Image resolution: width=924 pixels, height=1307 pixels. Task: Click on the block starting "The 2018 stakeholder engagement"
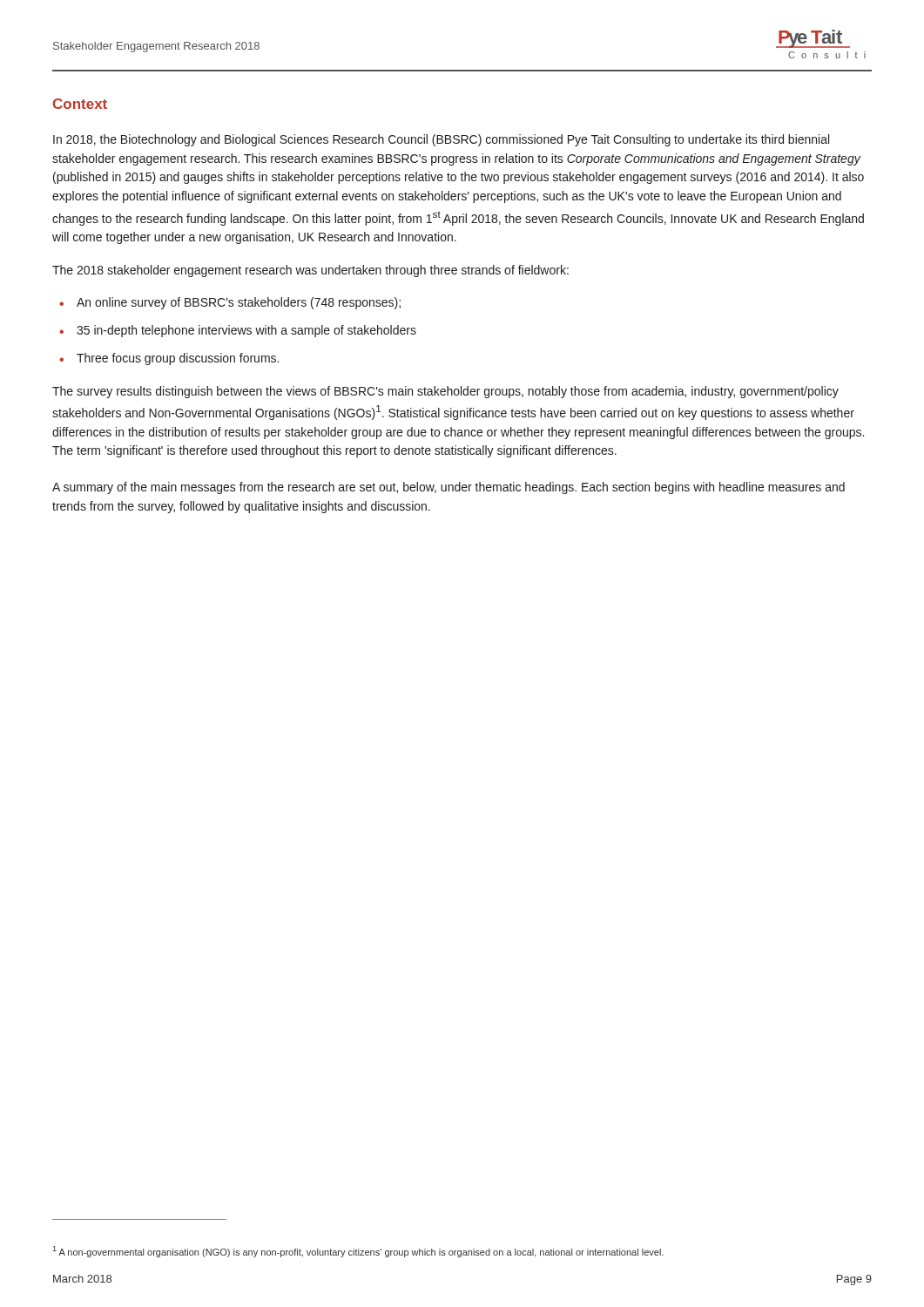click(311, 270)
